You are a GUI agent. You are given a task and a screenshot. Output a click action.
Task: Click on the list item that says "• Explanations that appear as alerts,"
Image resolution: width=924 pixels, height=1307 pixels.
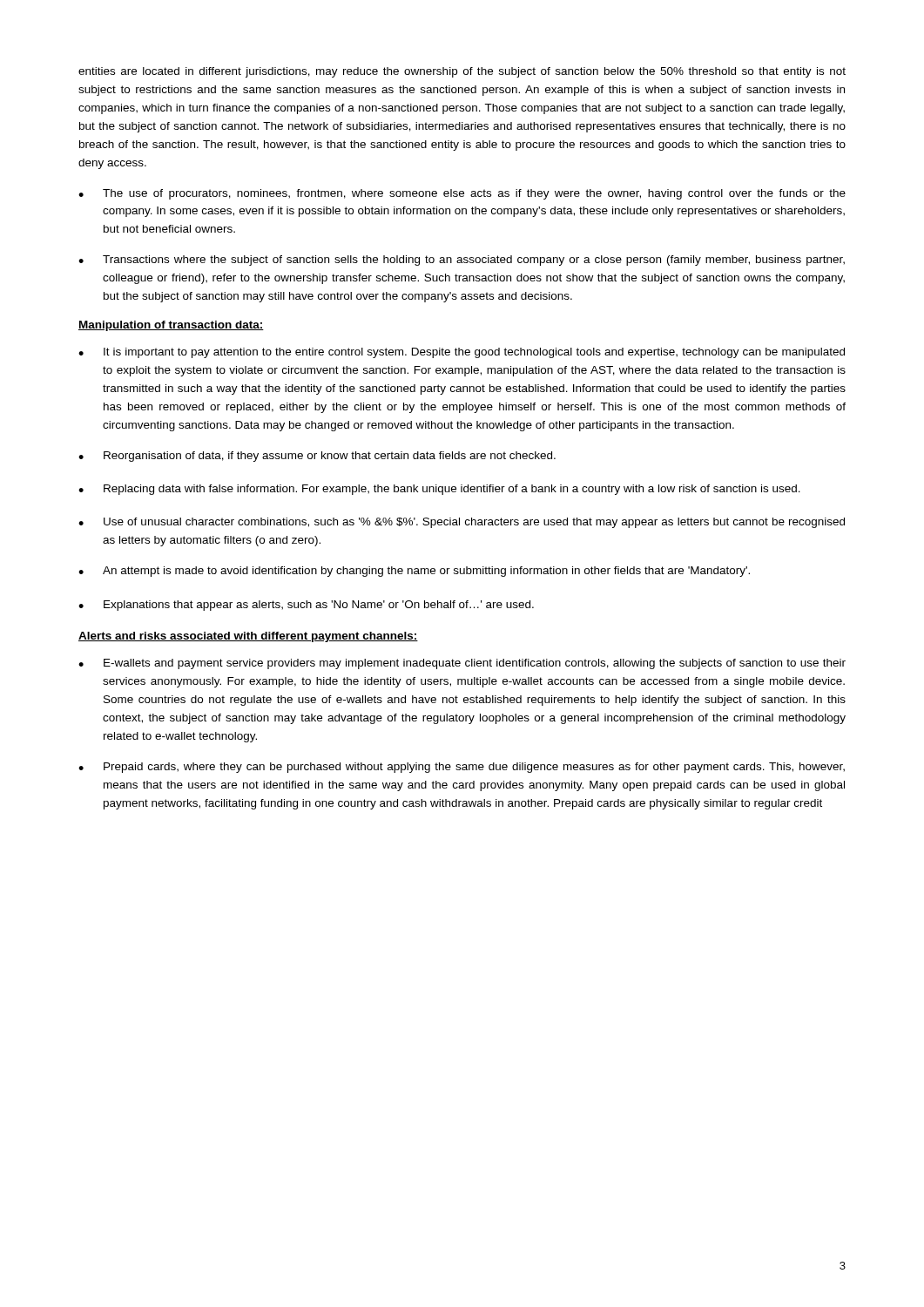click(x=462, y=606)
